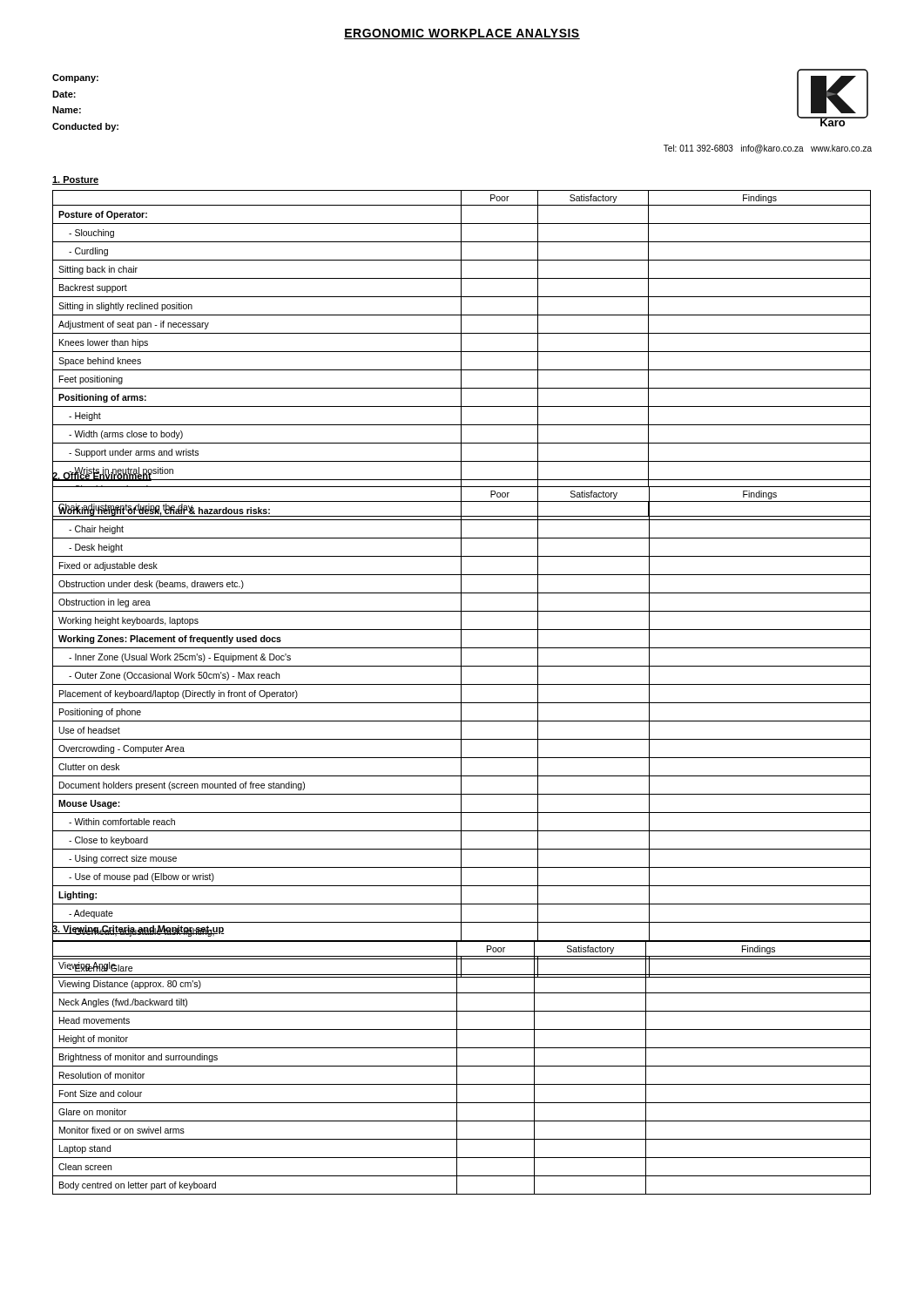The height and width of the screenshot is (1307, 924).
Task: Find the text block starting "2. Office Environment"
Action: tap(102, 476)
